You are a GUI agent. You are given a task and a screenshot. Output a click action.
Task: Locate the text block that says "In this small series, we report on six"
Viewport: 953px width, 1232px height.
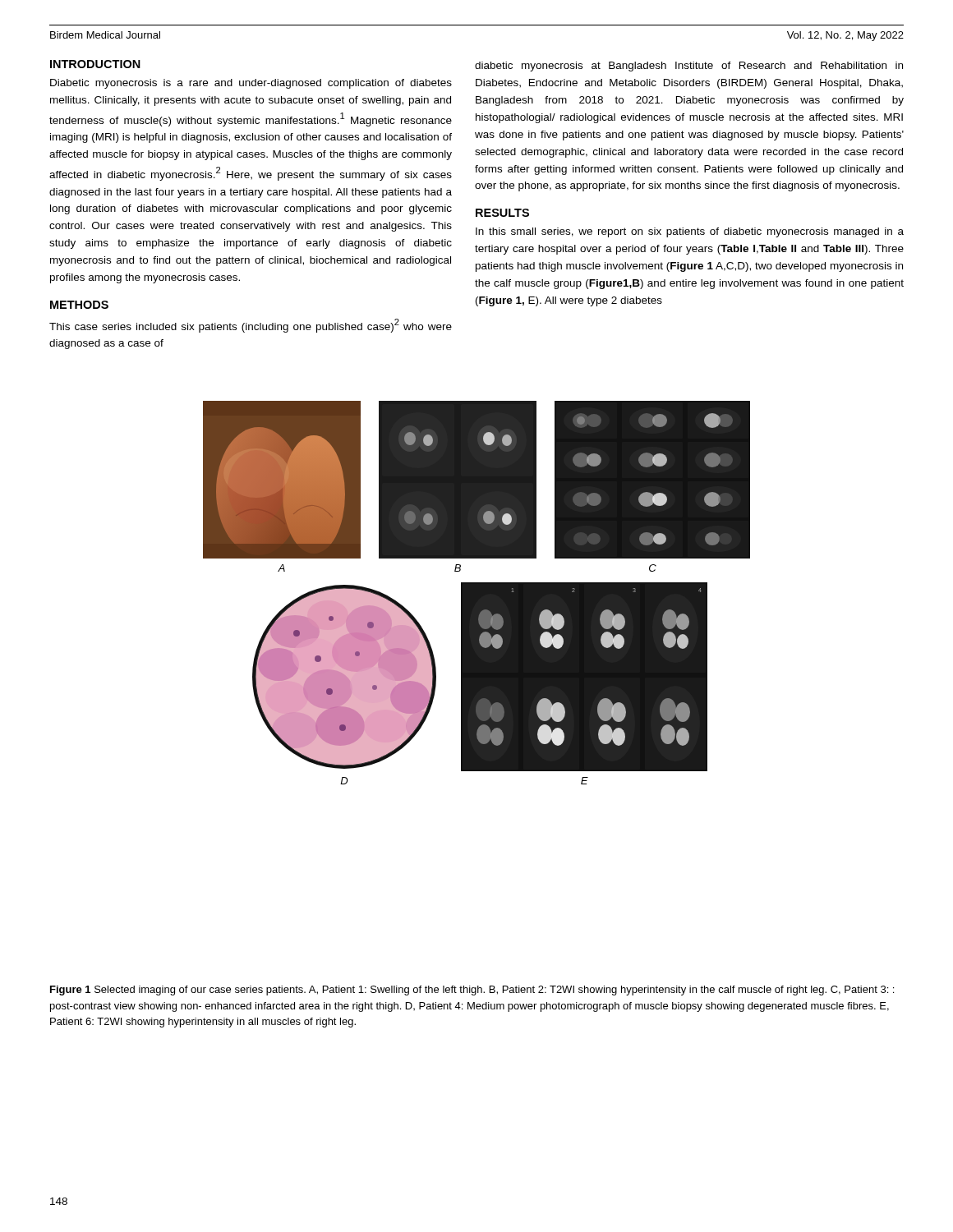pos(689,266)
